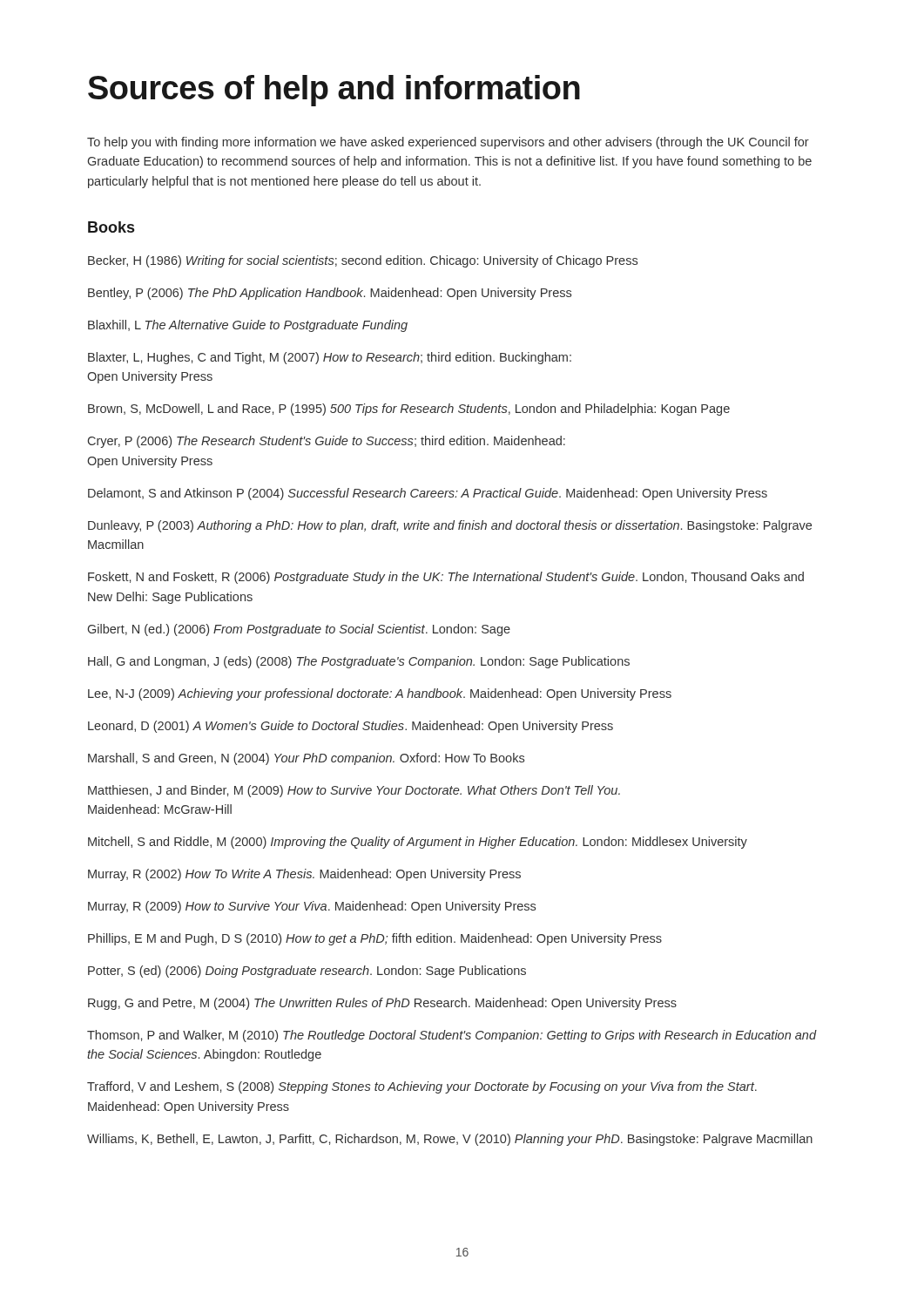The width and height of the screenshot is (924, 1307).
Task: Point to the block beginning "Murray, R (2009) How to"
Action: 453,906
